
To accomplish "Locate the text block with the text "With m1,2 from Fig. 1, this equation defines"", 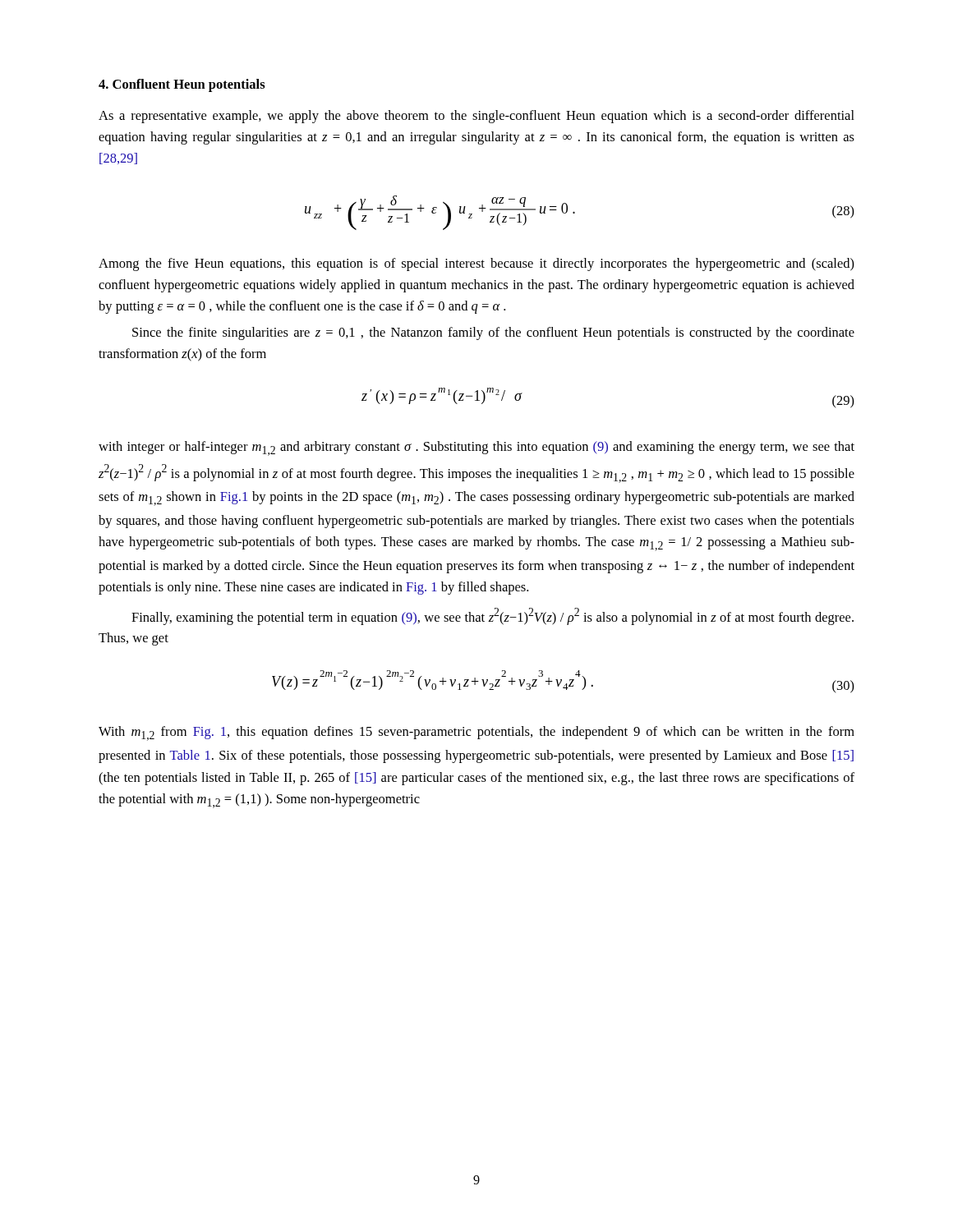I will coord(476,766).
